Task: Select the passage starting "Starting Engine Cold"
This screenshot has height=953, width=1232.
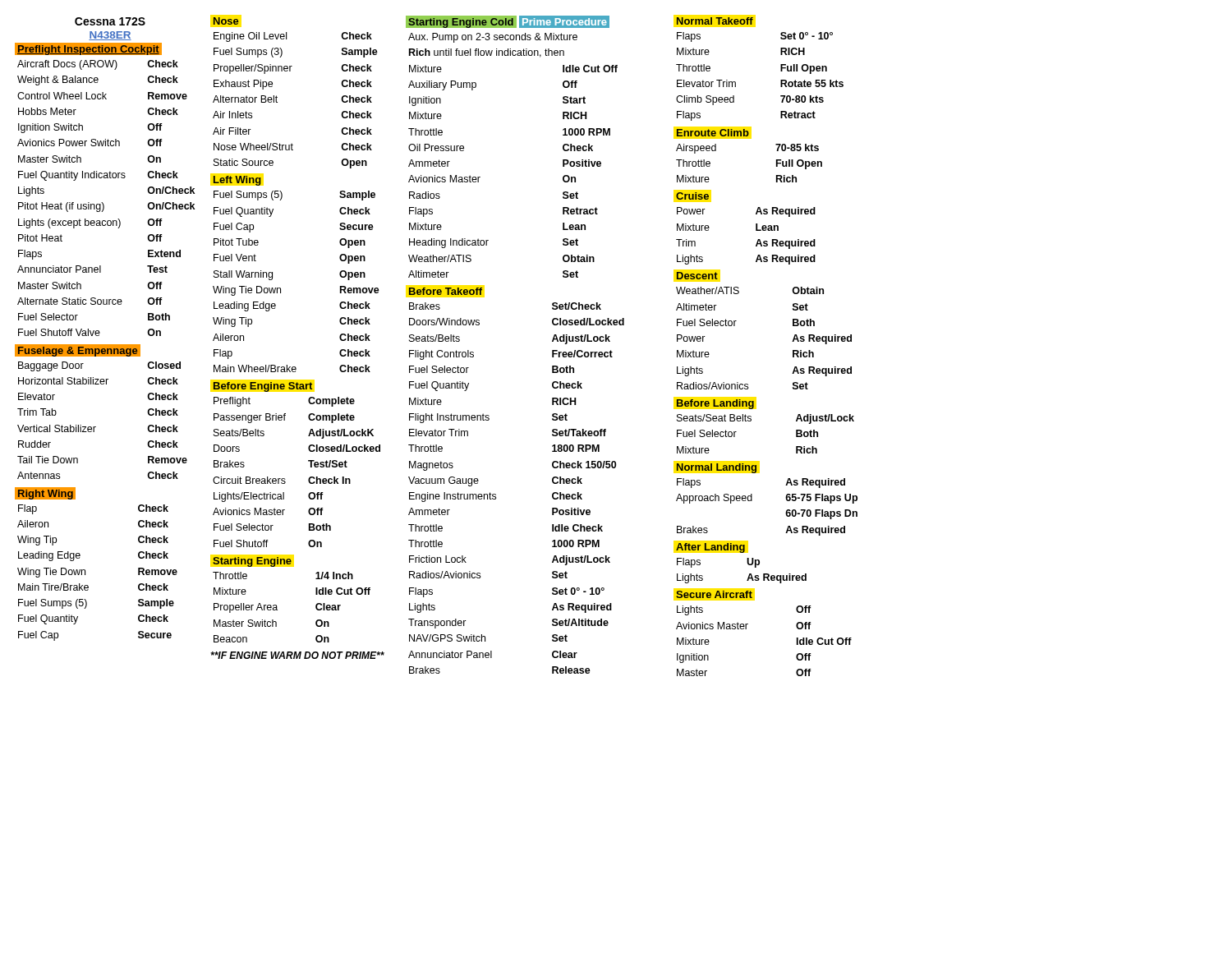Action: (x=461, y=22)
